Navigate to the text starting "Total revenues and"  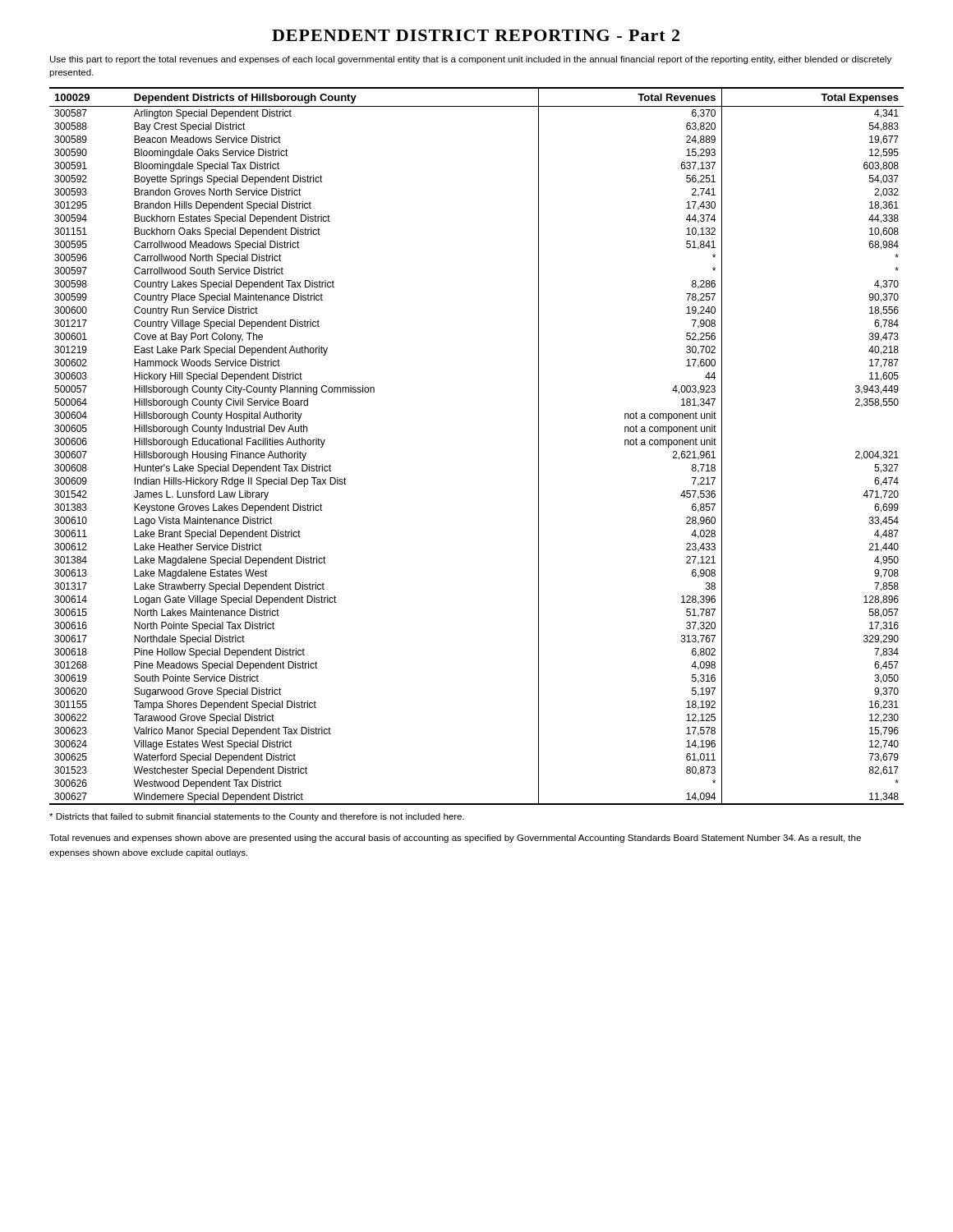tap(455, 845)
